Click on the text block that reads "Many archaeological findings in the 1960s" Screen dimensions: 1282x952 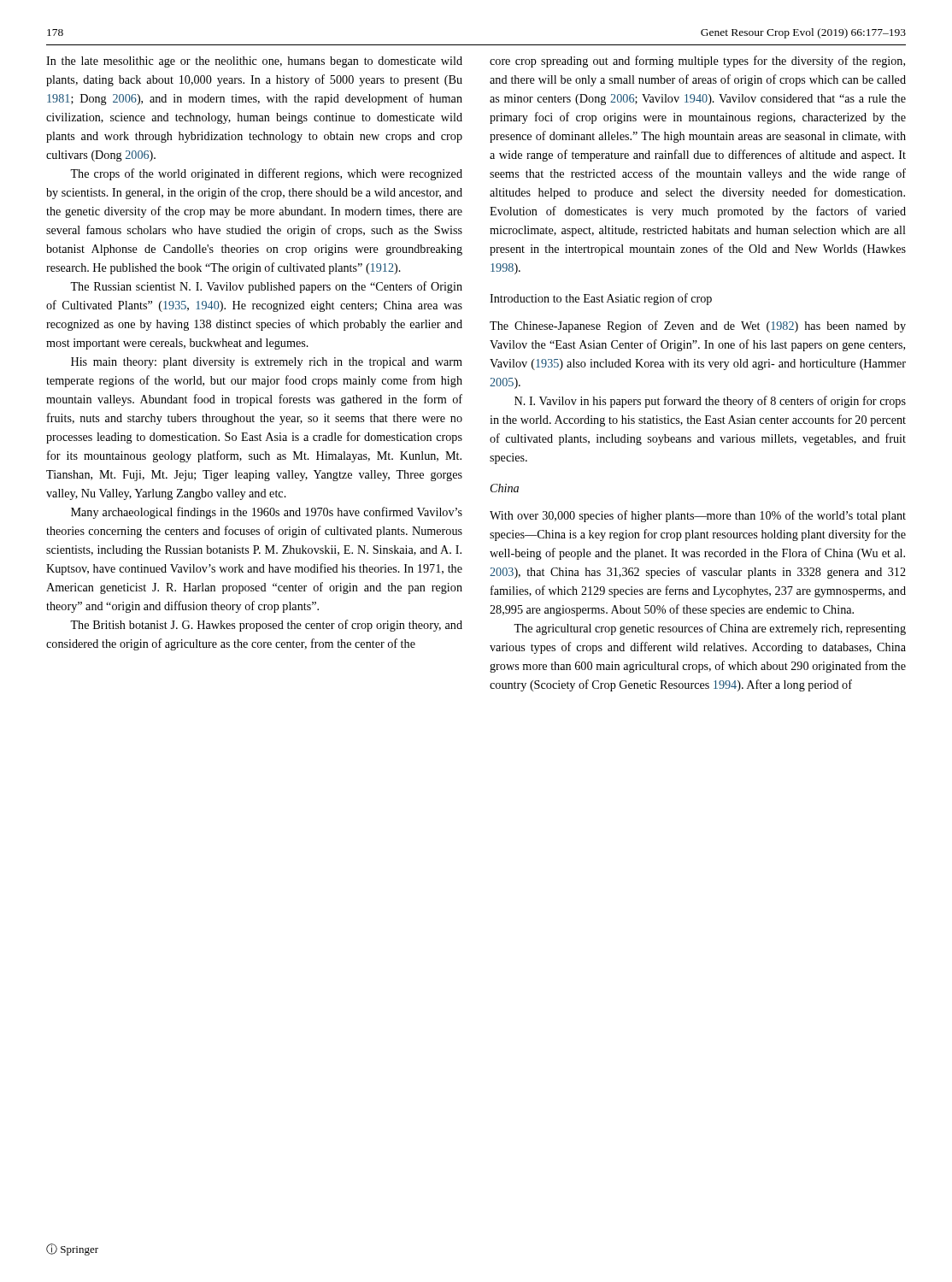point(254,559)
